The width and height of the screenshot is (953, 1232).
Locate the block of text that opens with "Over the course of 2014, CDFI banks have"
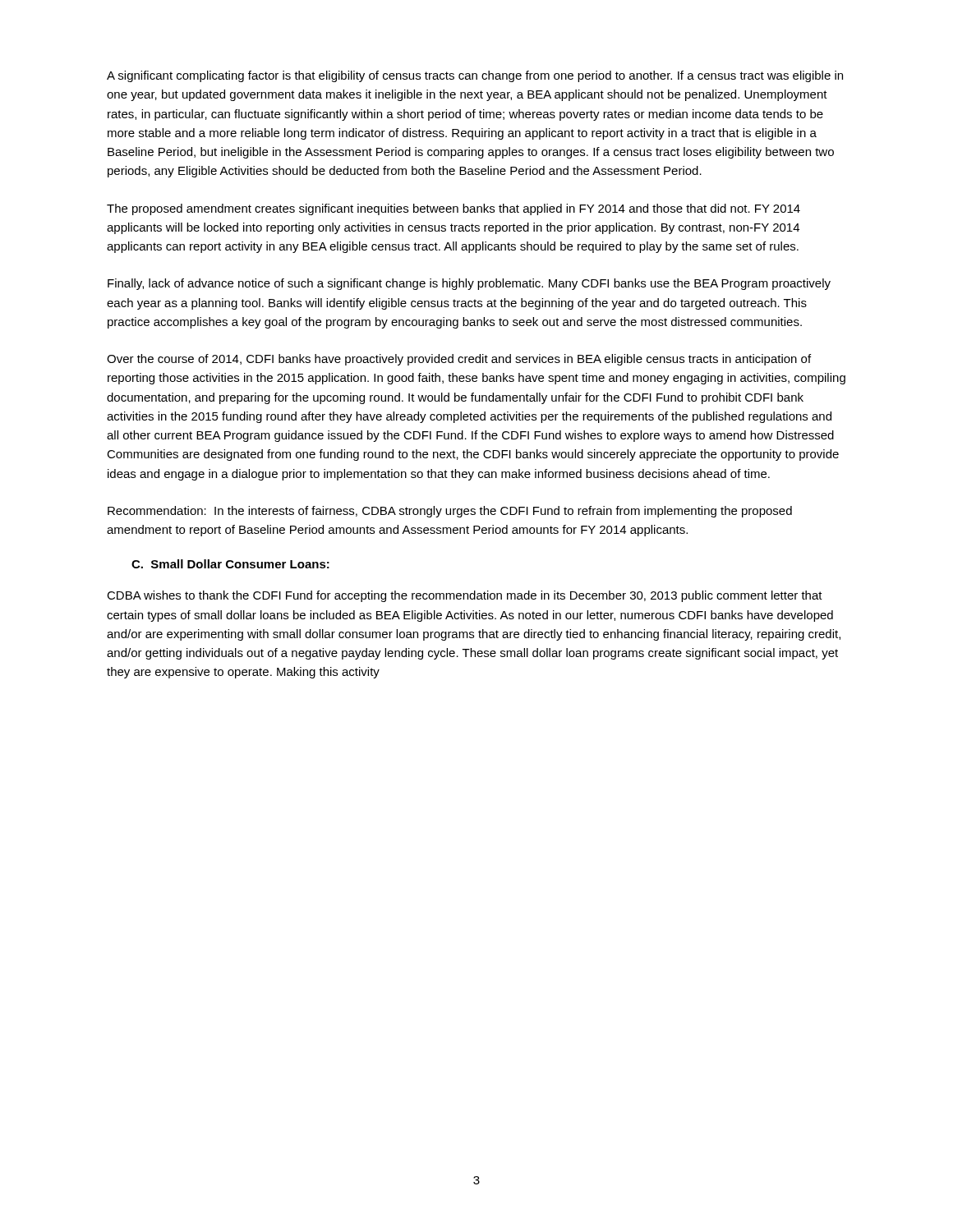pos(476,416)
